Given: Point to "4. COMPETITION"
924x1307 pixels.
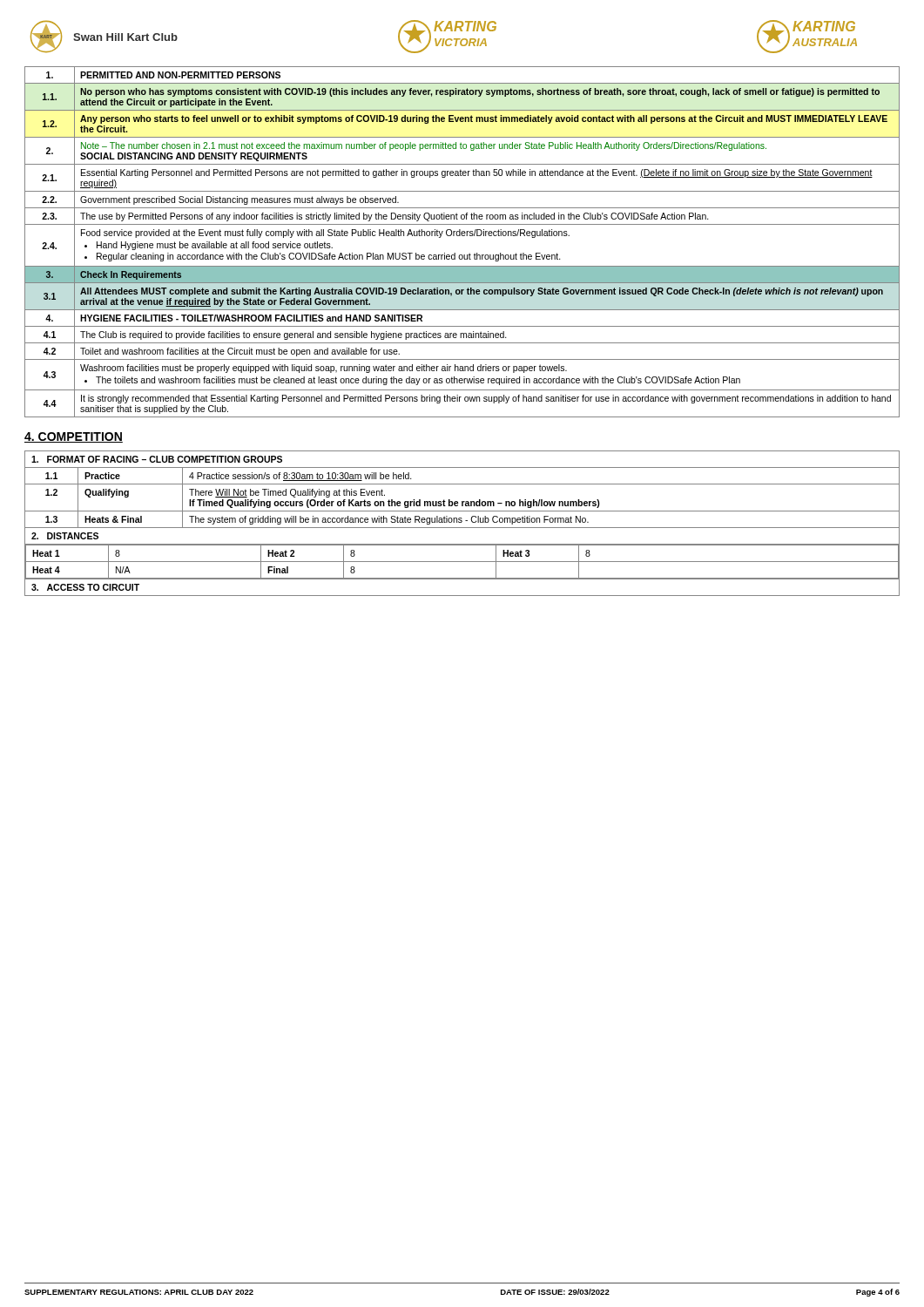Looking at the screenshot, I should 74,437.
